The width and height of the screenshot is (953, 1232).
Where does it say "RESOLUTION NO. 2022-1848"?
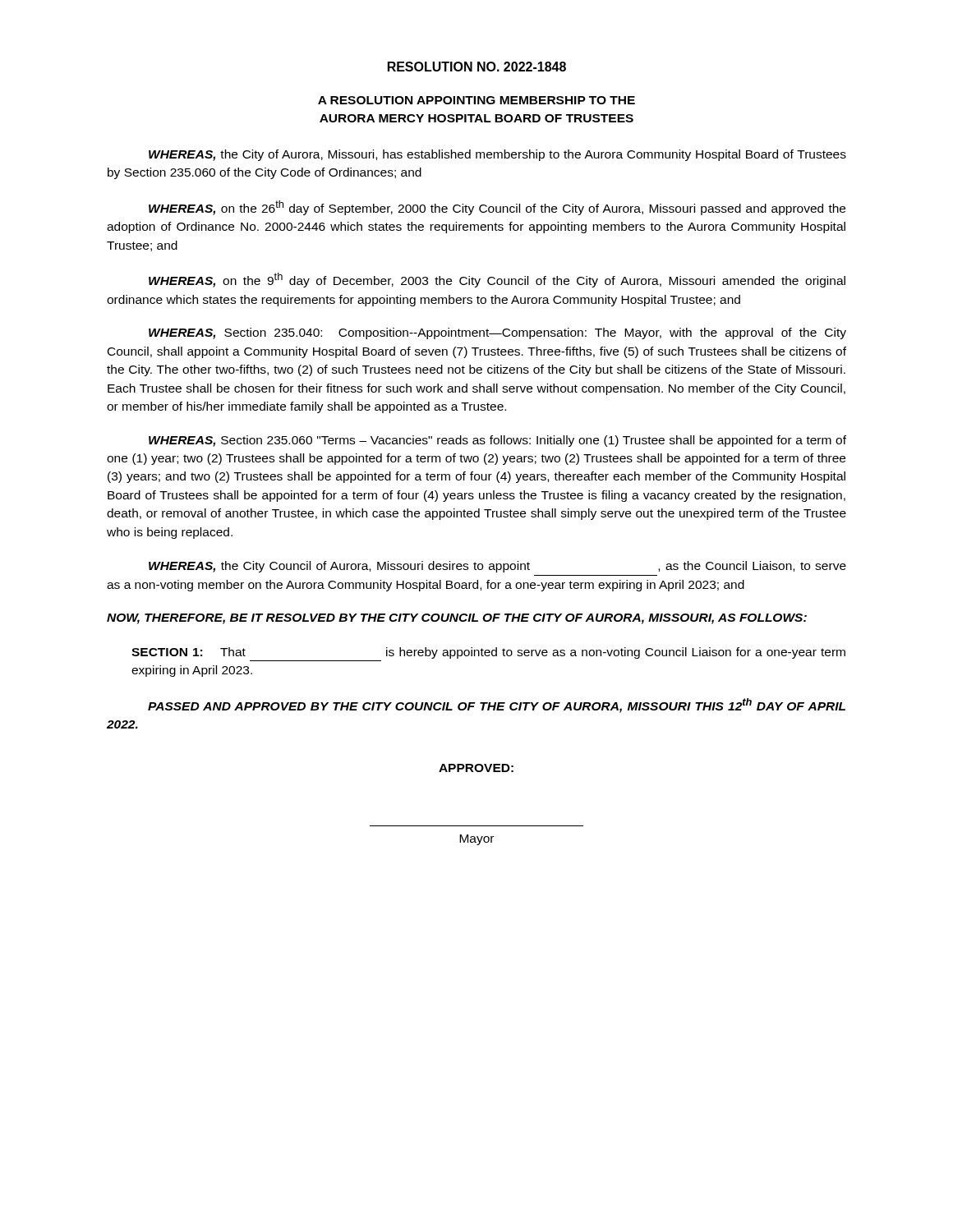tap(476, 67)
